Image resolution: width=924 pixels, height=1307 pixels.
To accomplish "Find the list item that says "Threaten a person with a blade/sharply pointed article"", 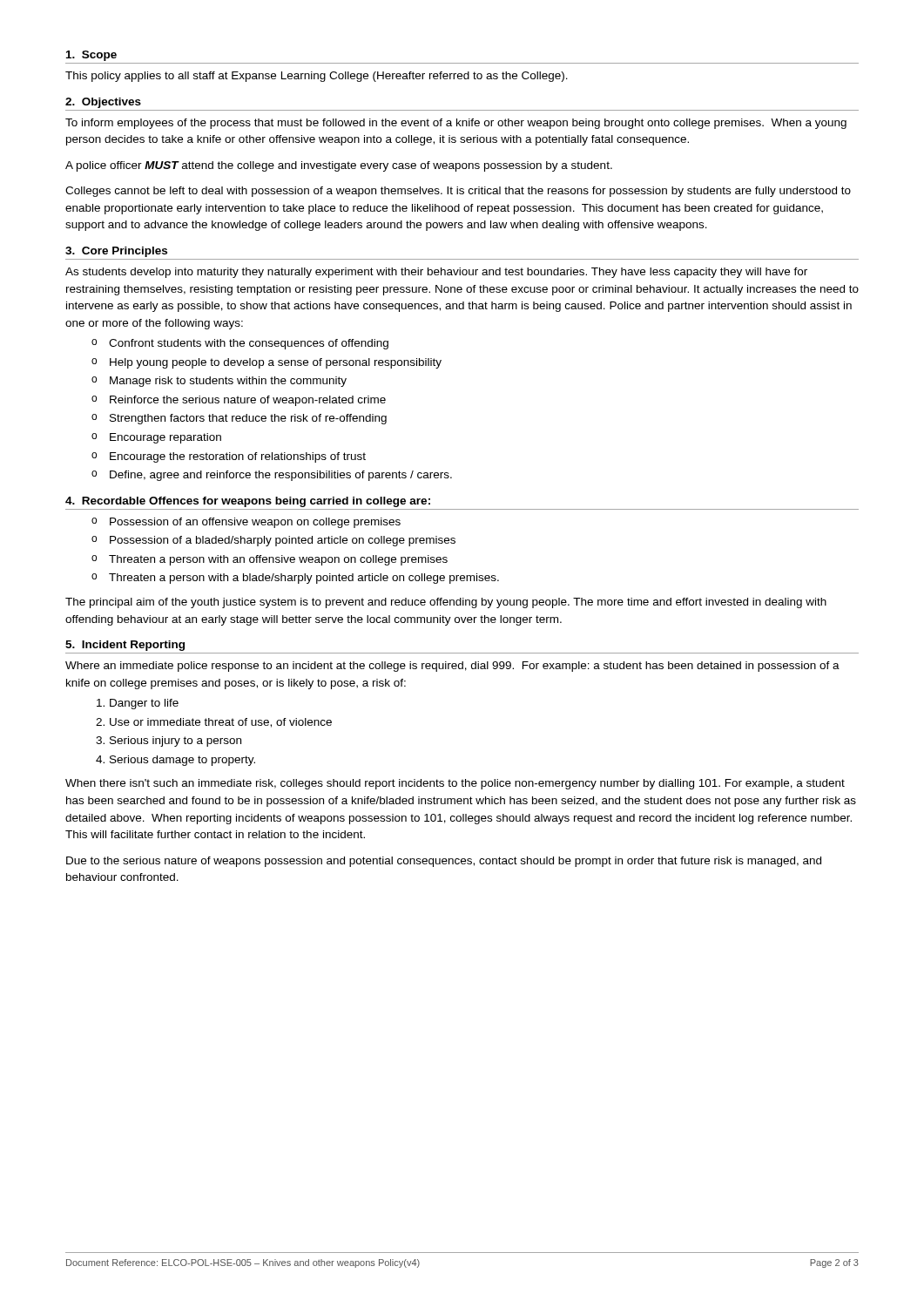I will (475, 578).
